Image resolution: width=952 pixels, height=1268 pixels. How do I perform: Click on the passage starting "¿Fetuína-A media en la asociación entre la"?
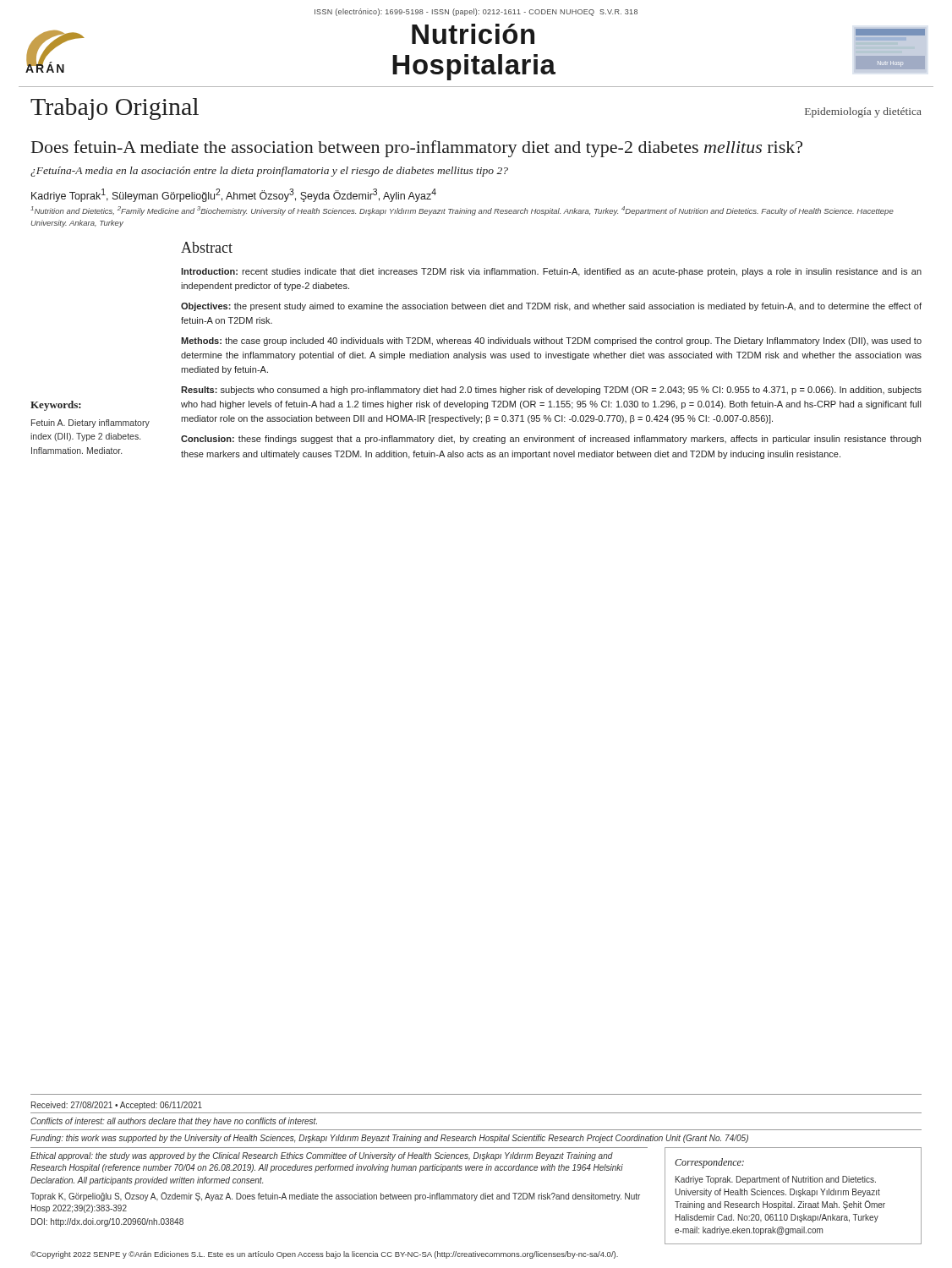coord(269,171)
